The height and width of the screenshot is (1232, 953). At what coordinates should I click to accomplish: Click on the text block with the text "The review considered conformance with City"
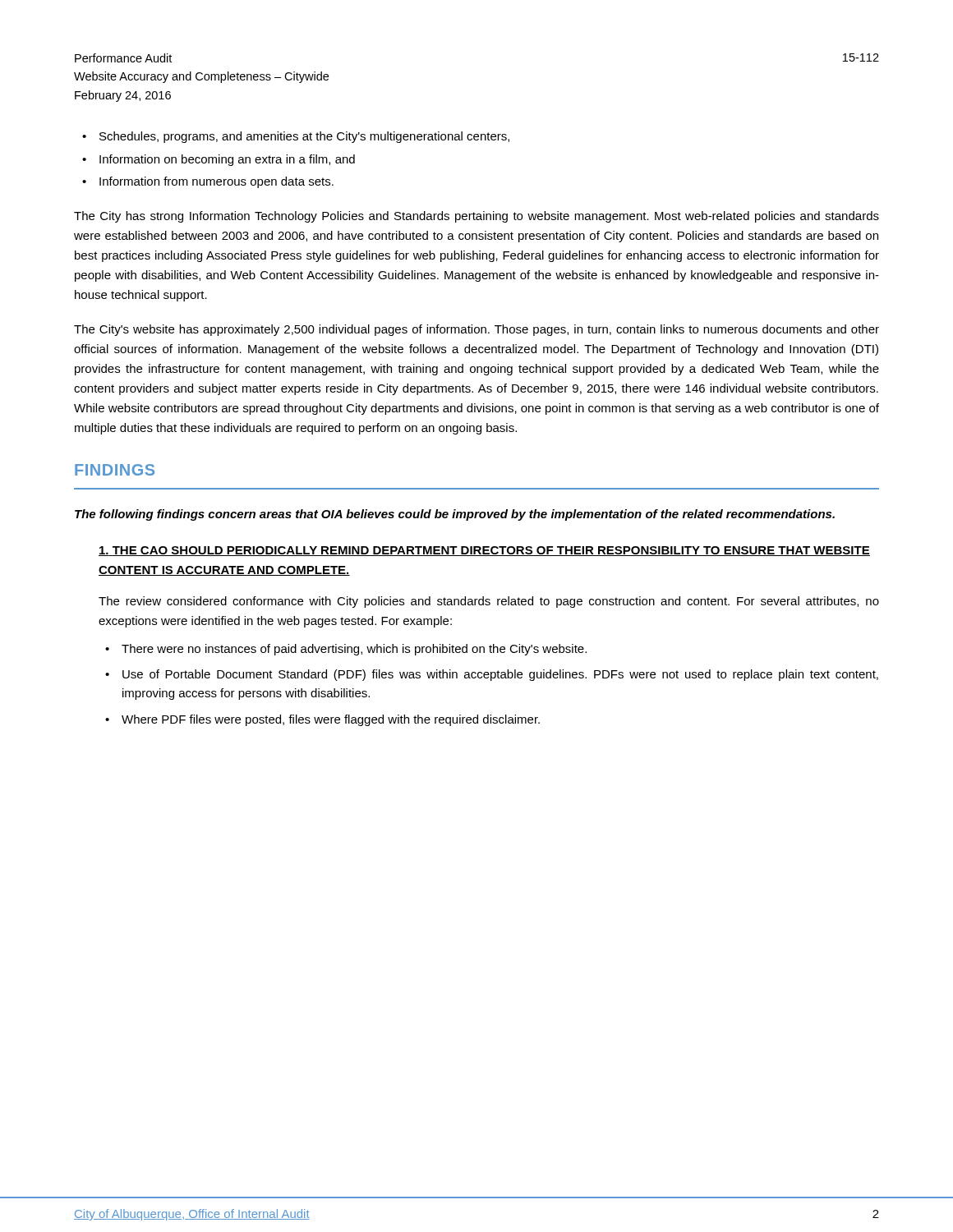click(489, 611)
